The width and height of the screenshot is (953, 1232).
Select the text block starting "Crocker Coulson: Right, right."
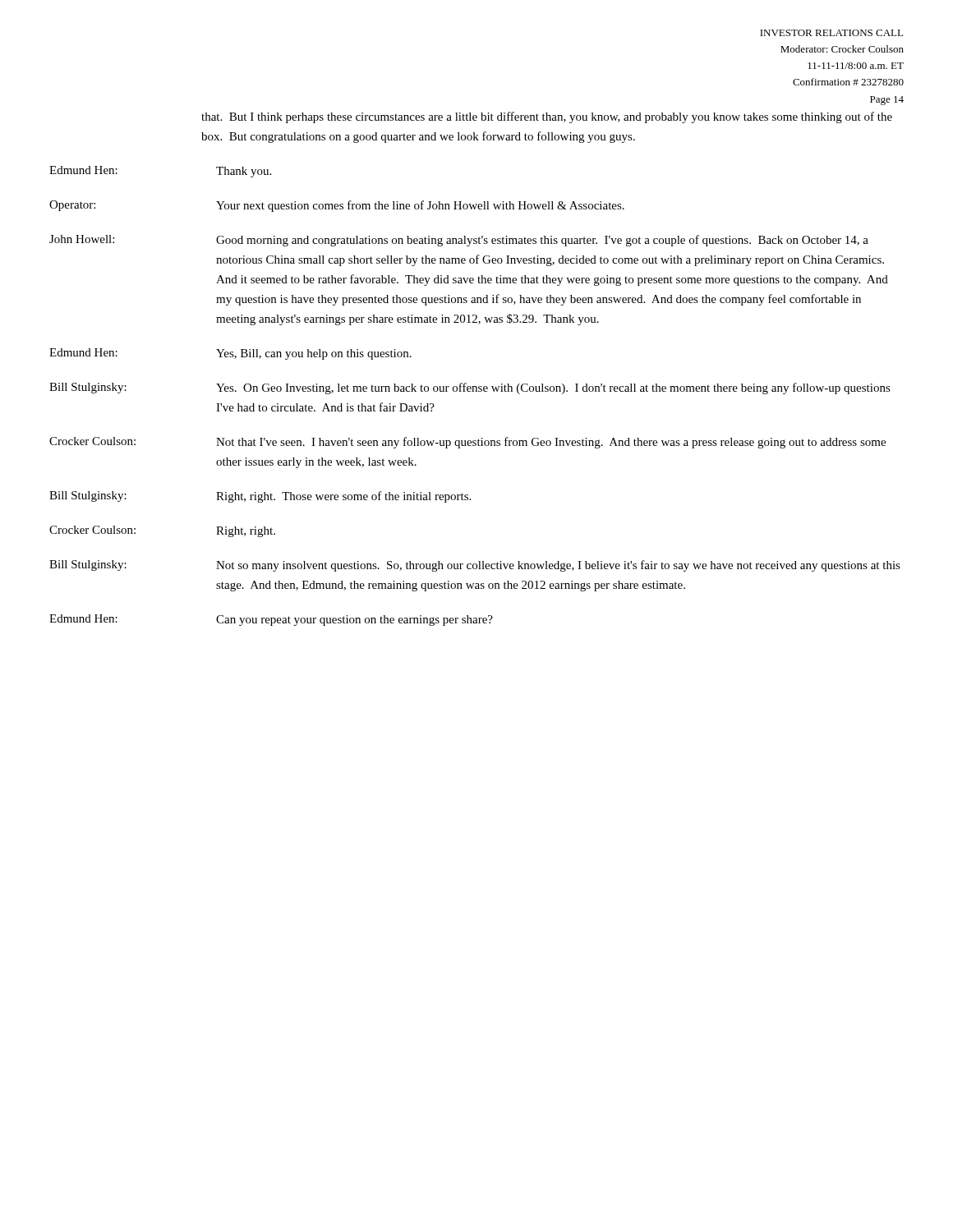click(94, 531)
